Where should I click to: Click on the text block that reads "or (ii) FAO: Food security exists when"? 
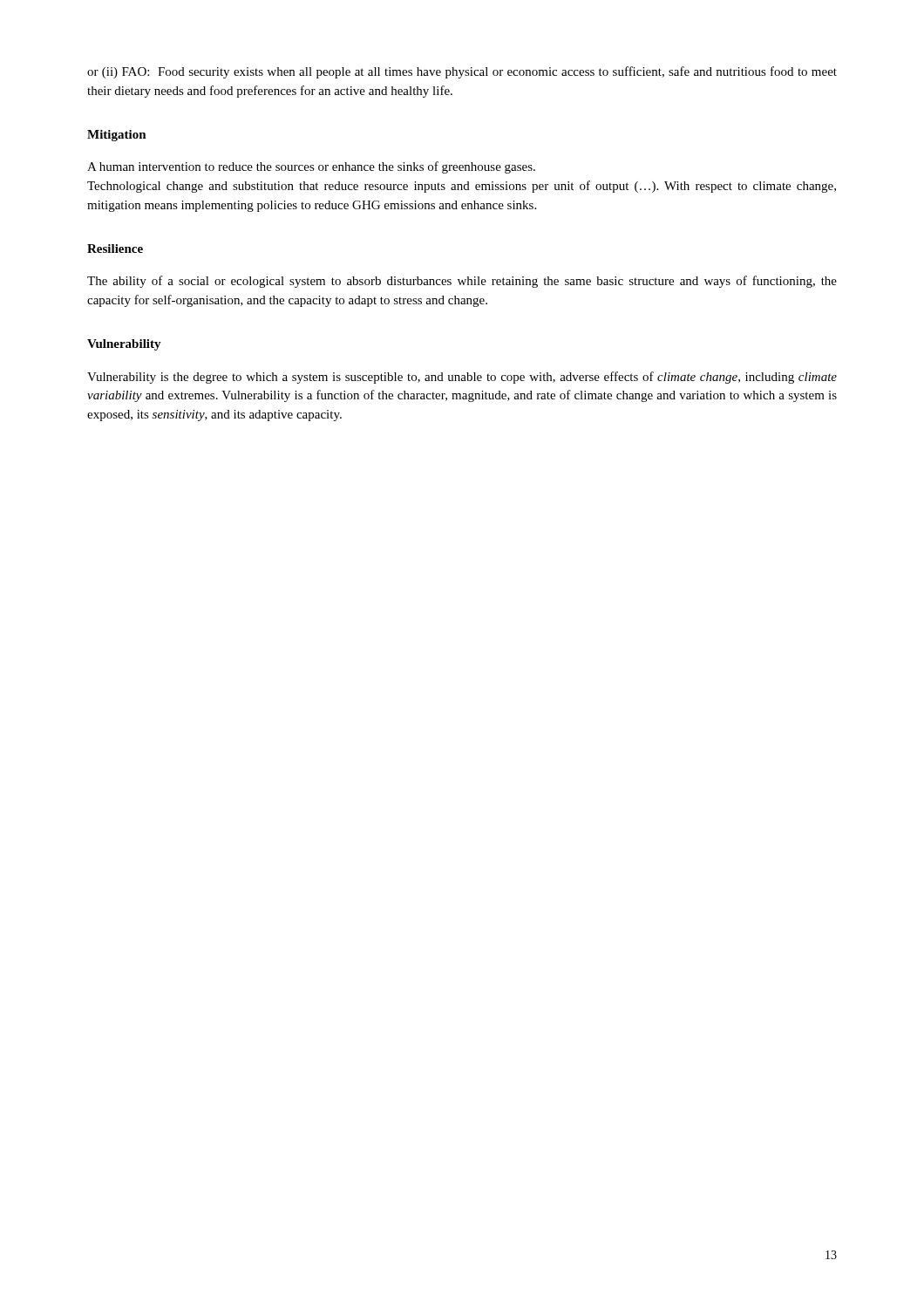[x=462, y=81]
